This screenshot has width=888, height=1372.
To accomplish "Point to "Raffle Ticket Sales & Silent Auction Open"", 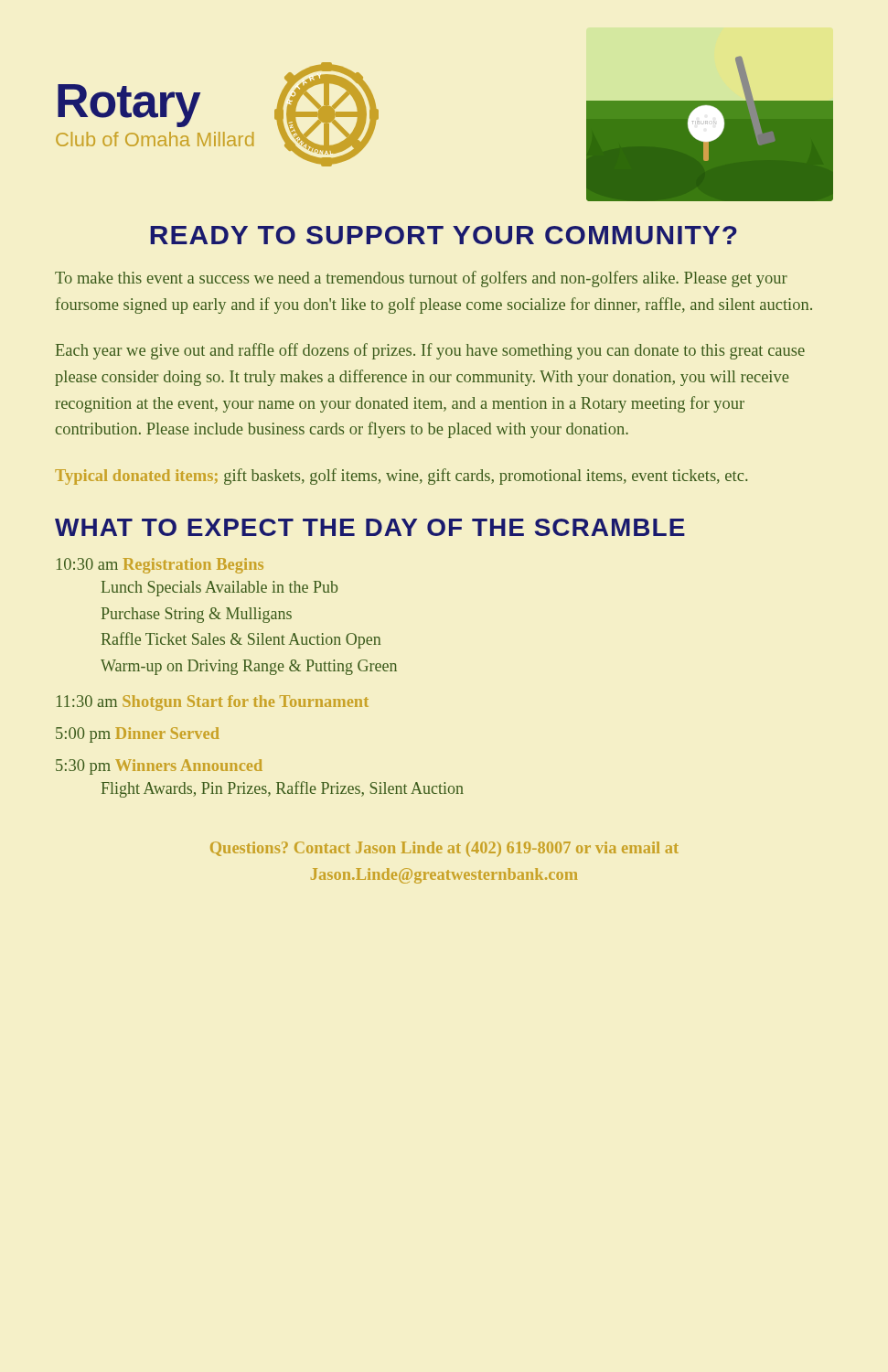I will click(241, 640).
